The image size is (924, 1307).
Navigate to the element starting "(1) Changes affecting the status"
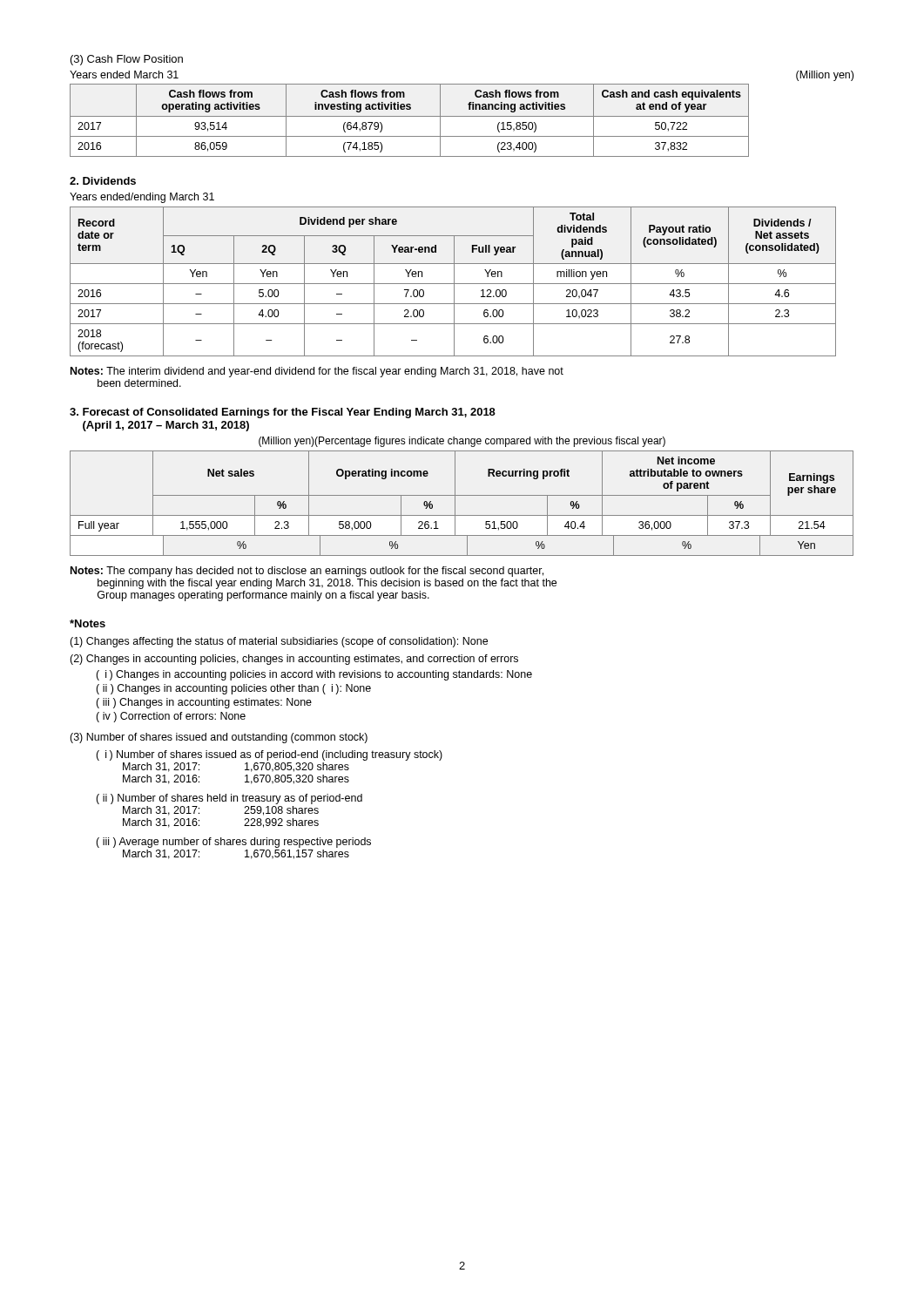click(279, 641)
